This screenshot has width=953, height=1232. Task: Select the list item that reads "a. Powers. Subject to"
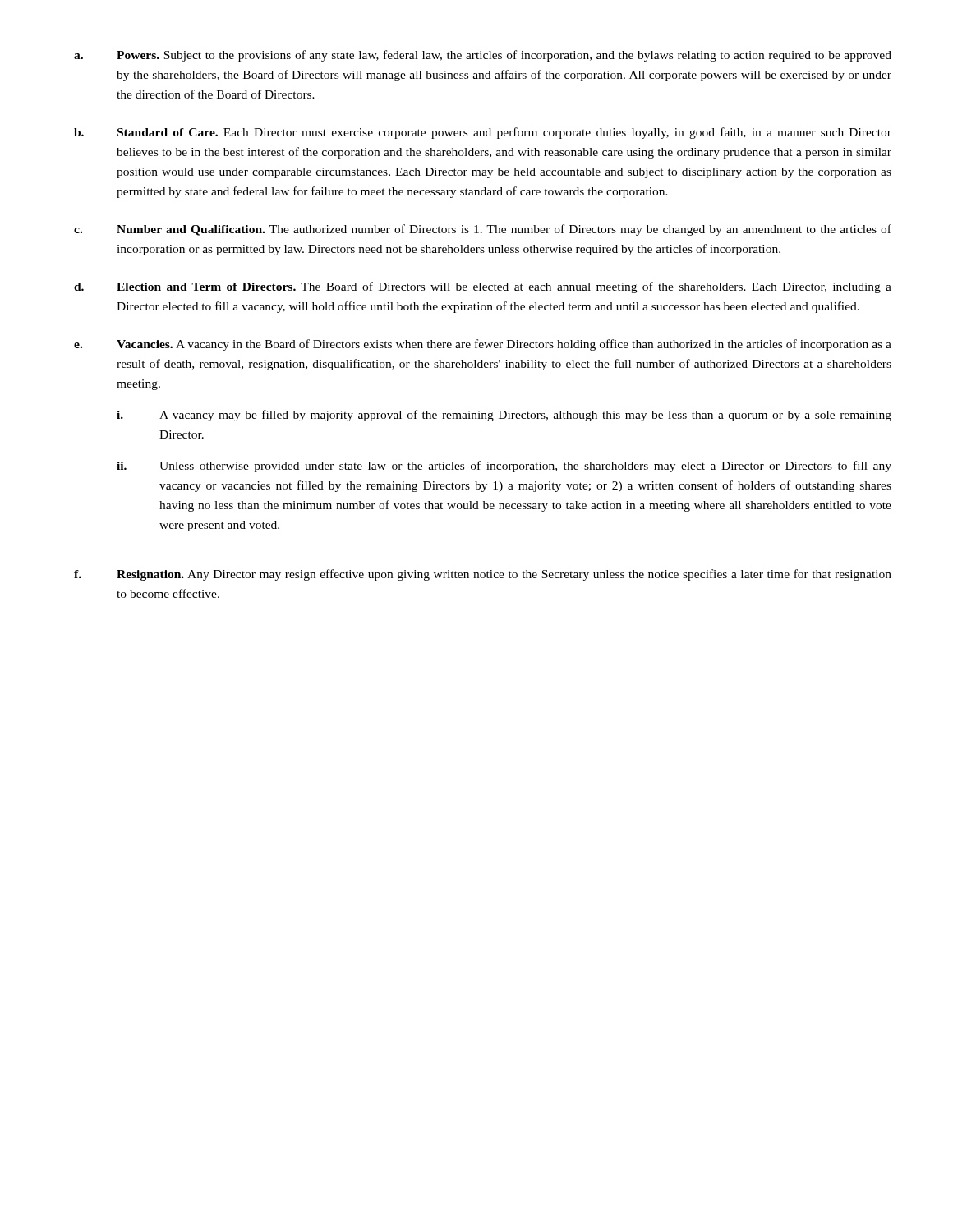tap(483, 75)
